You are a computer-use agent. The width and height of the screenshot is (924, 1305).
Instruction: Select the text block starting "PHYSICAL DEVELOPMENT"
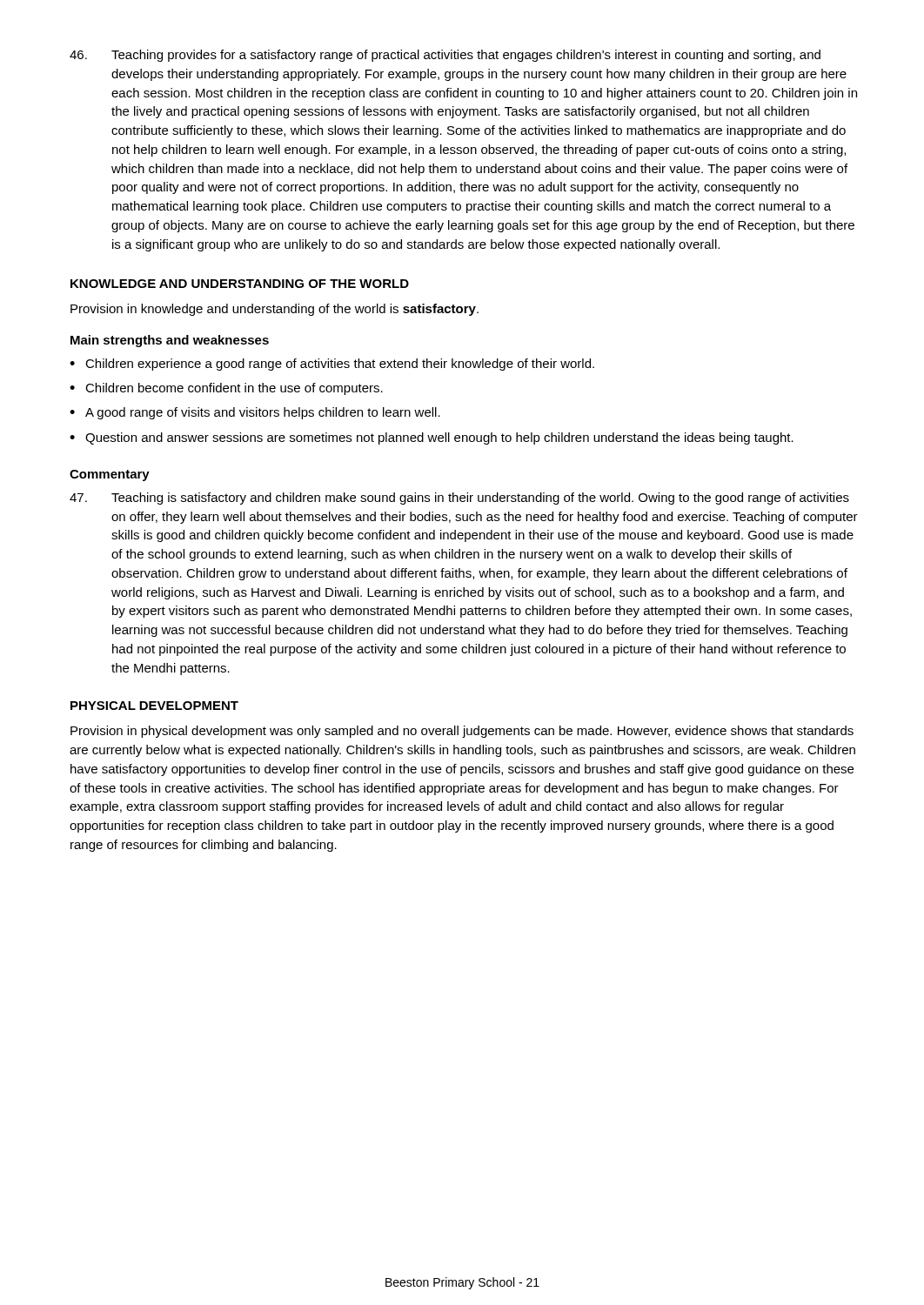click(x=154, y=705)
